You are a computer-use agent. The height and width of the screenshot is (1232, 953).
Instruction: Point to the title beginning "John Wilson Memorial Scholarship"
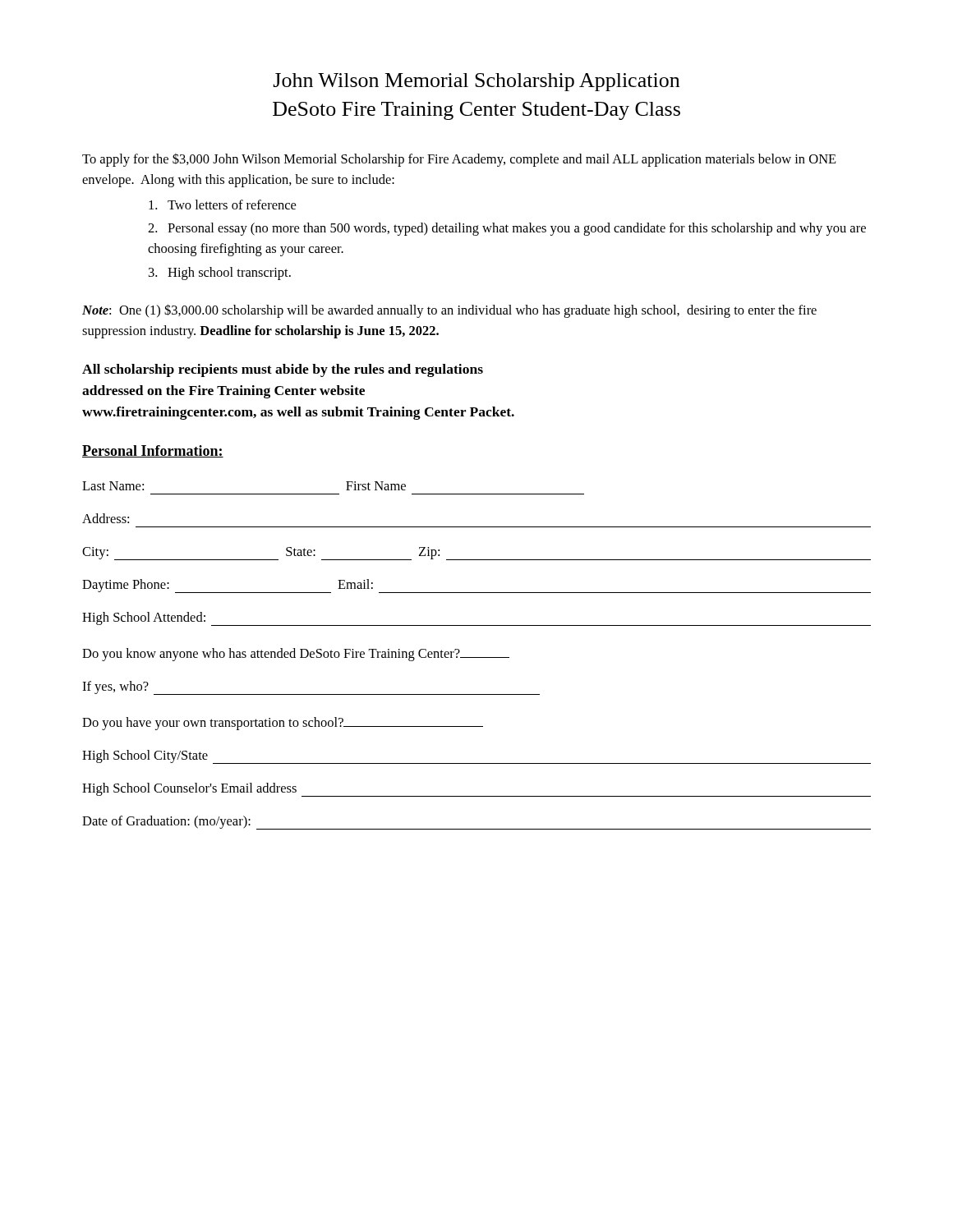(476, 94)
